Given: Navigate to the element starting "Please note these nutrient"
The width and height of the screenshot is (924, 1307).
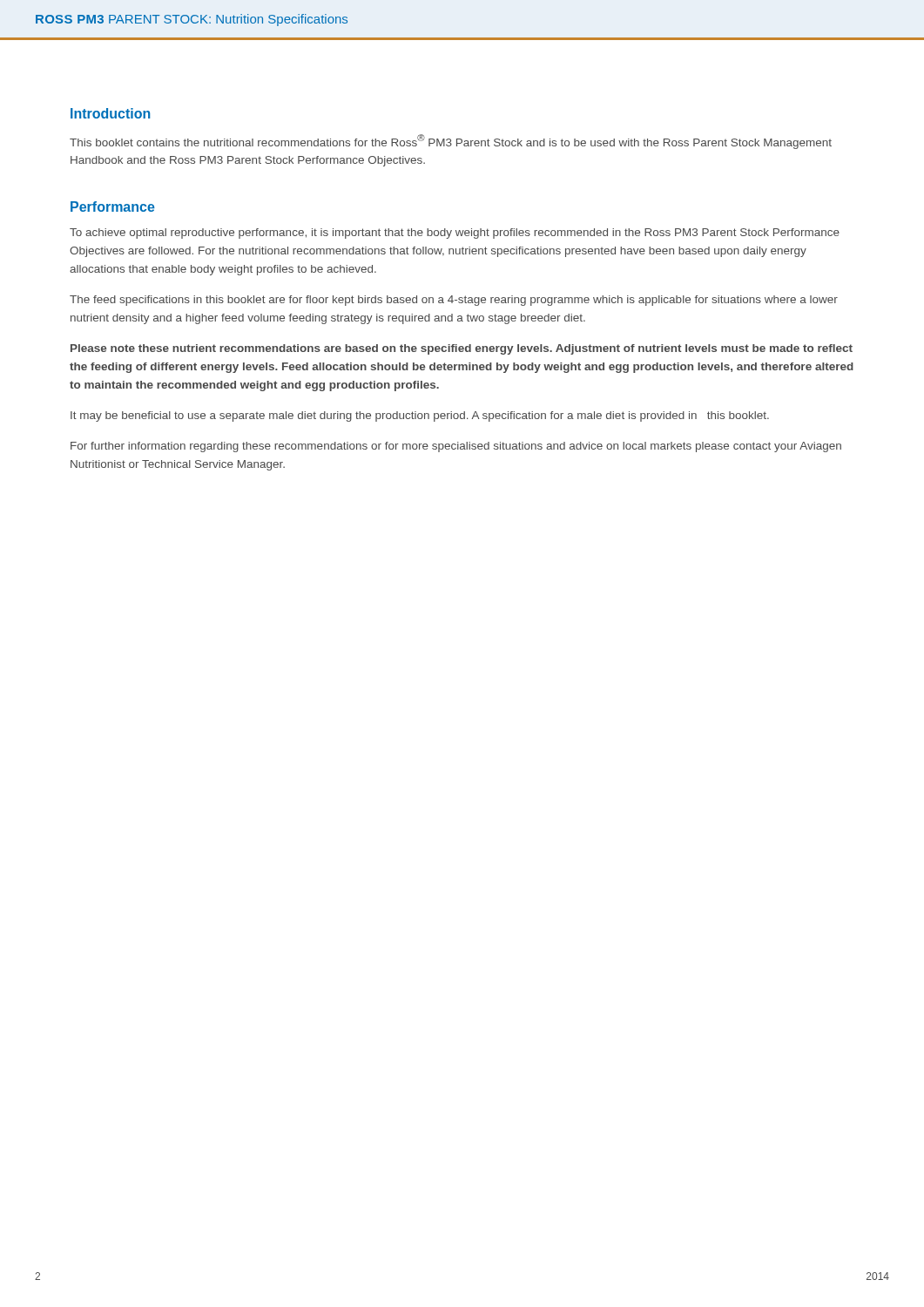Looking at the screenshot, I should [x=462, y=366].
